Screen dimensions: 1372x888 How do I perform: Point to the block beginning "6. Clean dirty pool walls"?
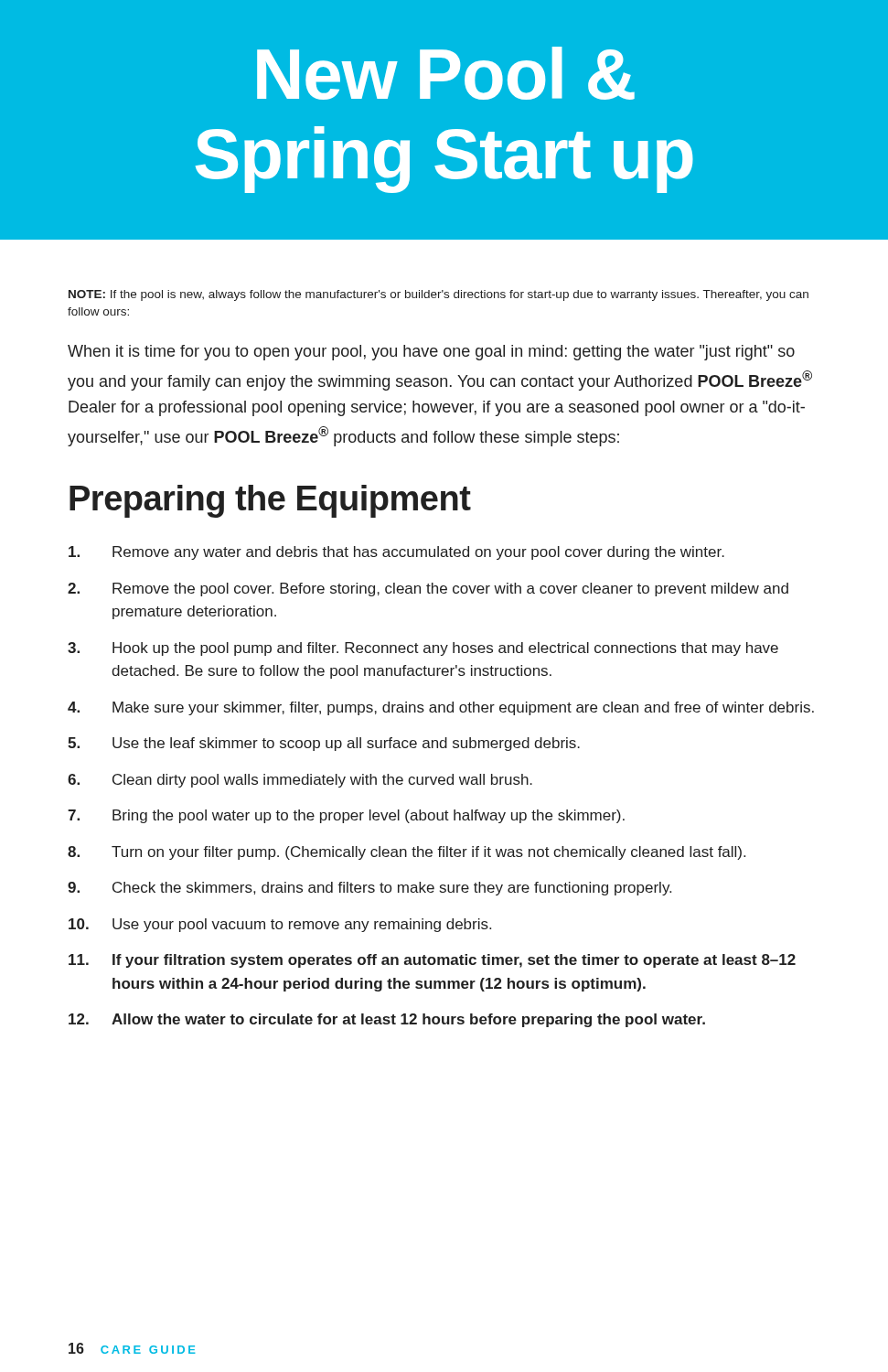[x=444, y=780]
